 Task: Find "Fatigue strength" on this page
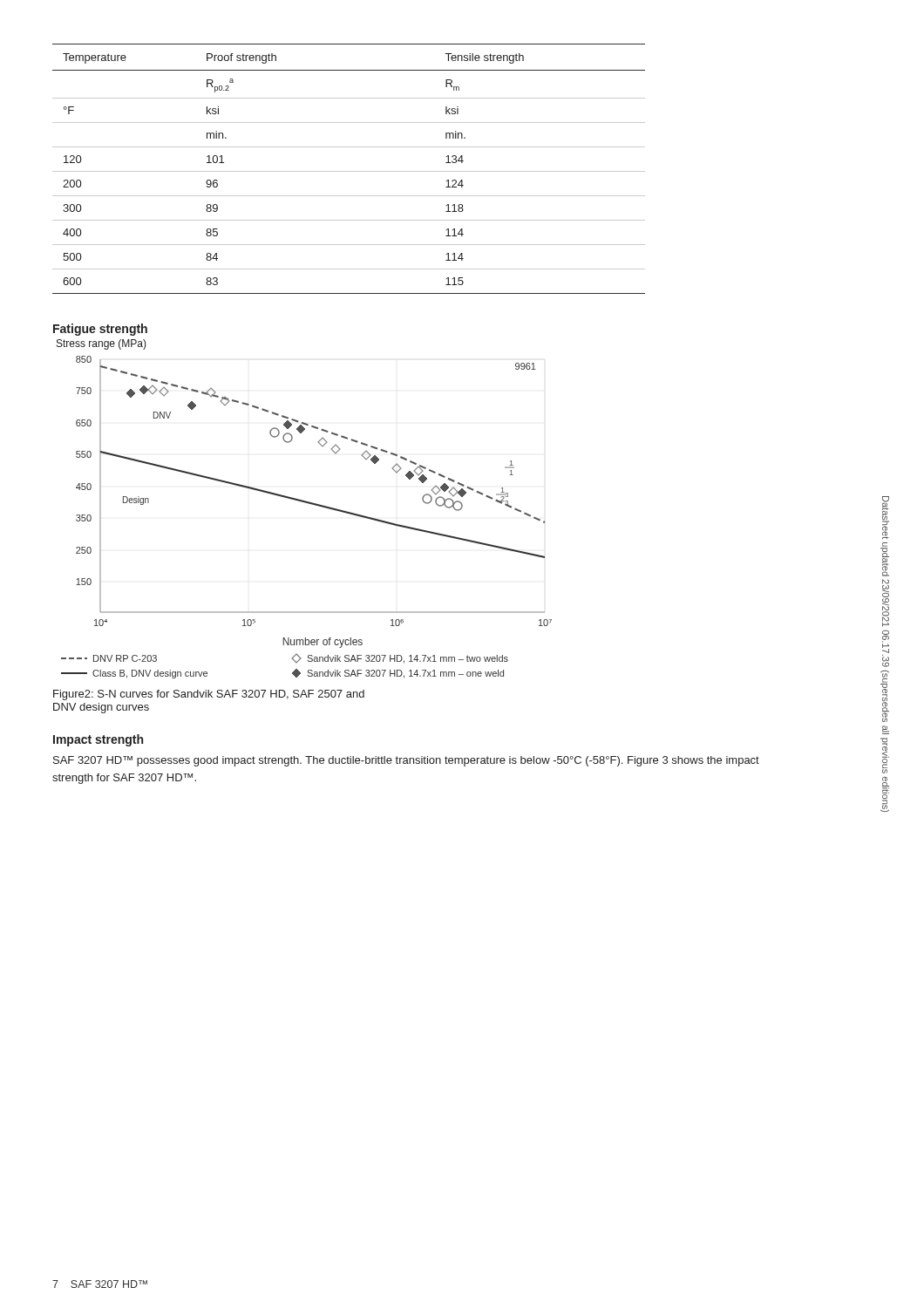coord(100,329)
